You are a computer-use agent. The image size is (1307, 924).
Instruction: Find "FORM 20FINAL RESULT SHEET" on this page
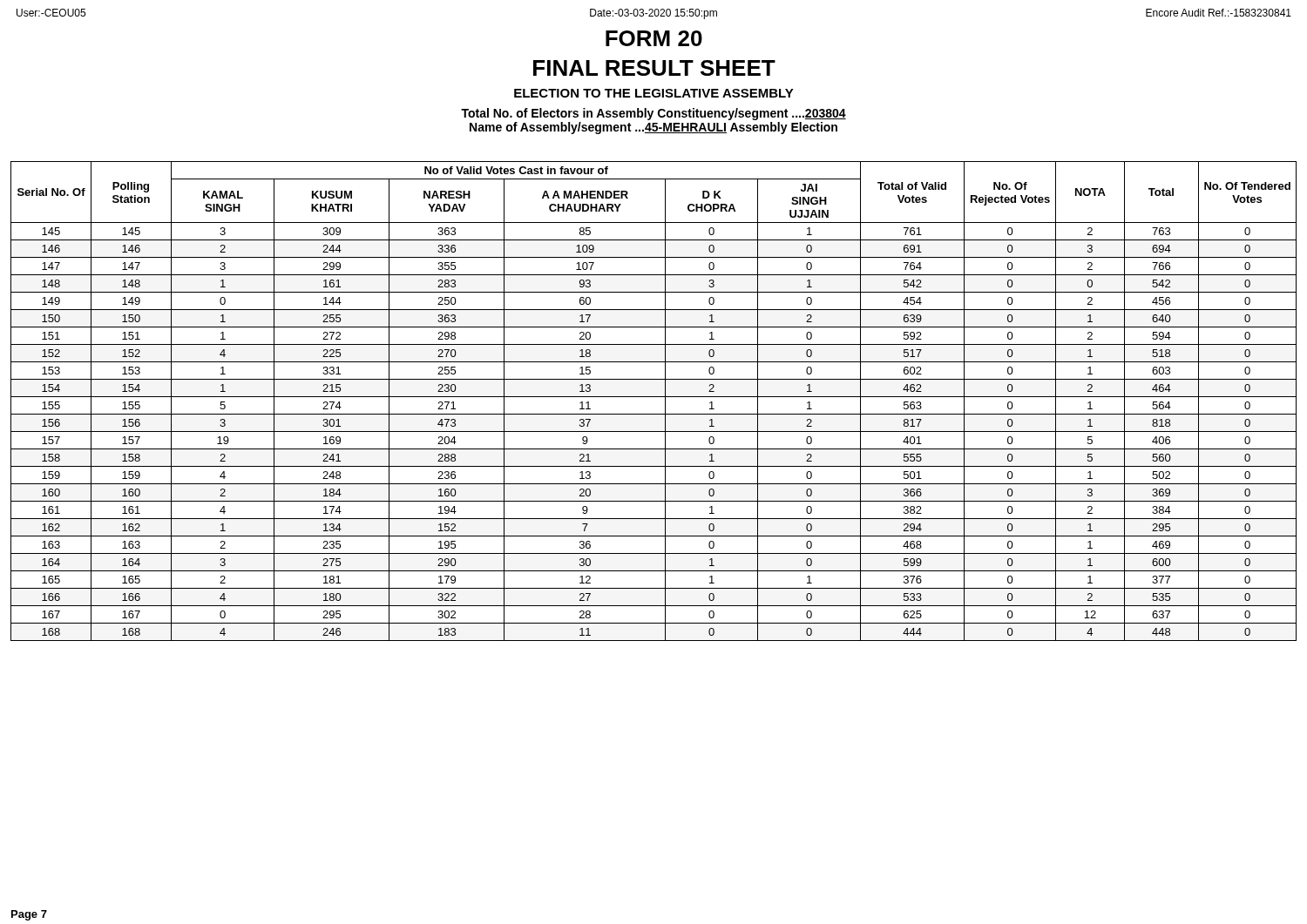pyautogui.click(x=654, y=54)
